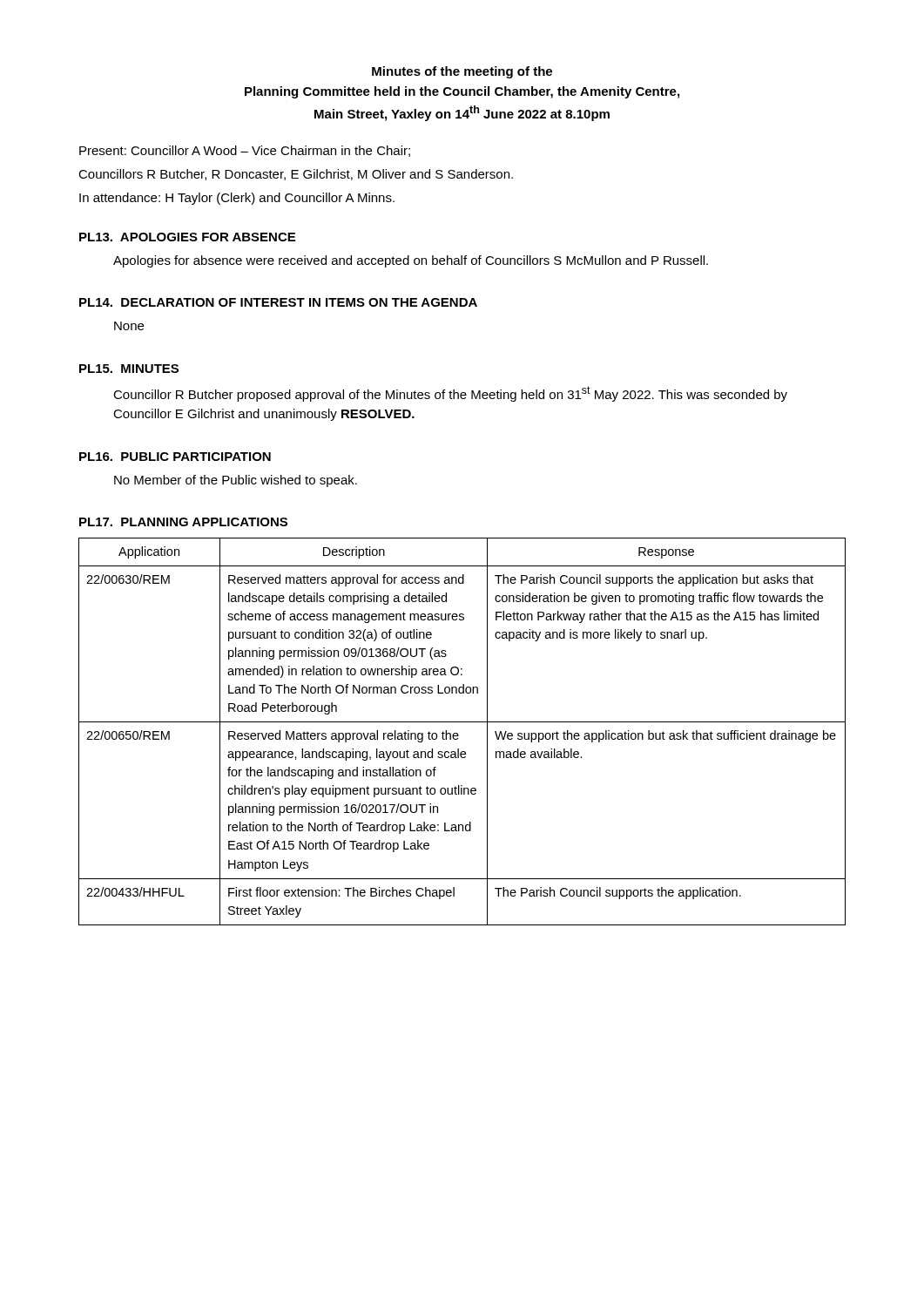This screenshot has height=1307, width=924.
Task: Where is the passage that starts "No Member of the"?
Action: click(x=236, y=479)
